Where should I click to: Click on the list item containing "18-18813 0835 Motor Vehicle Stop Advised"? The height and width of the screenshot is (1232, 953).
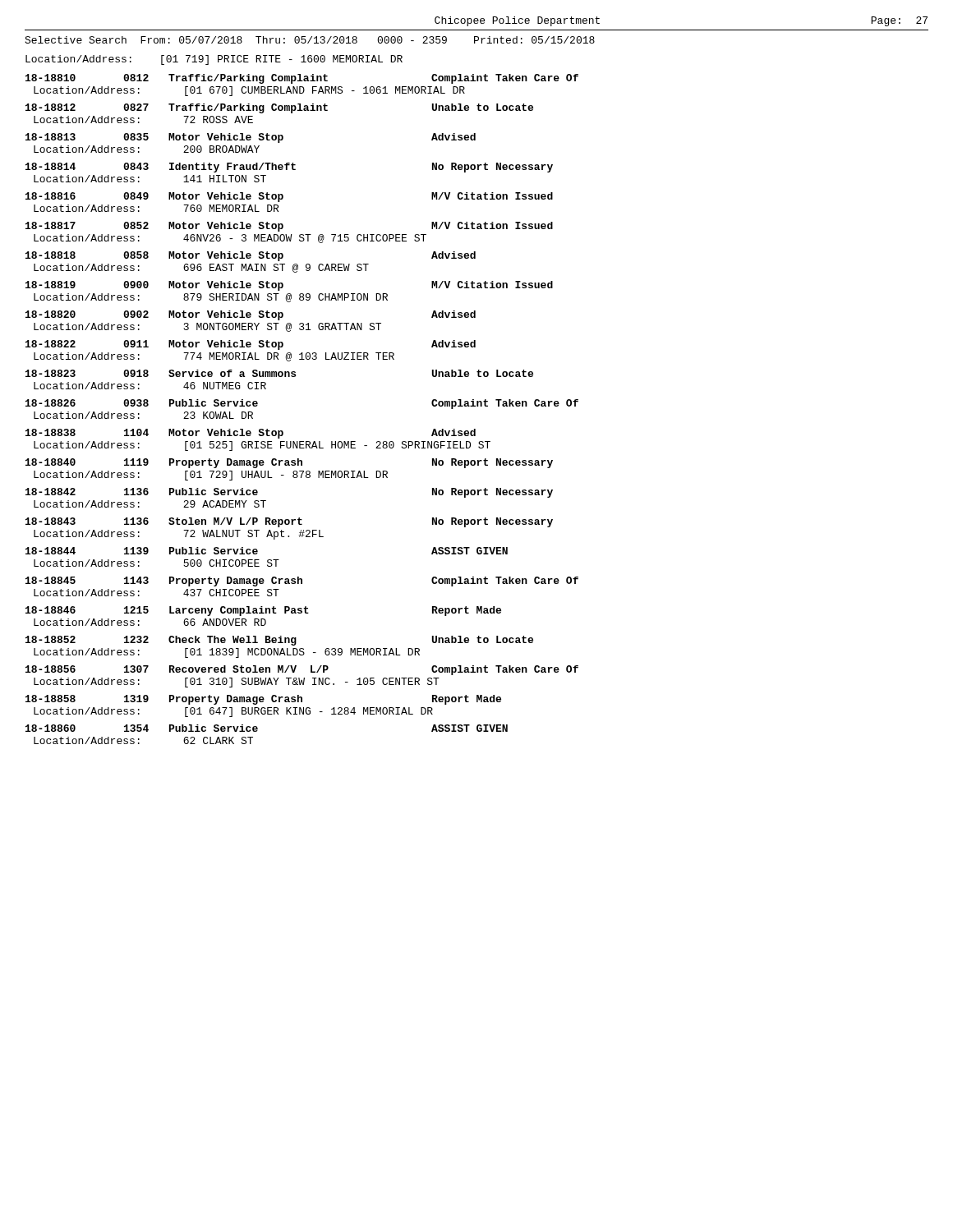(476, 144)
